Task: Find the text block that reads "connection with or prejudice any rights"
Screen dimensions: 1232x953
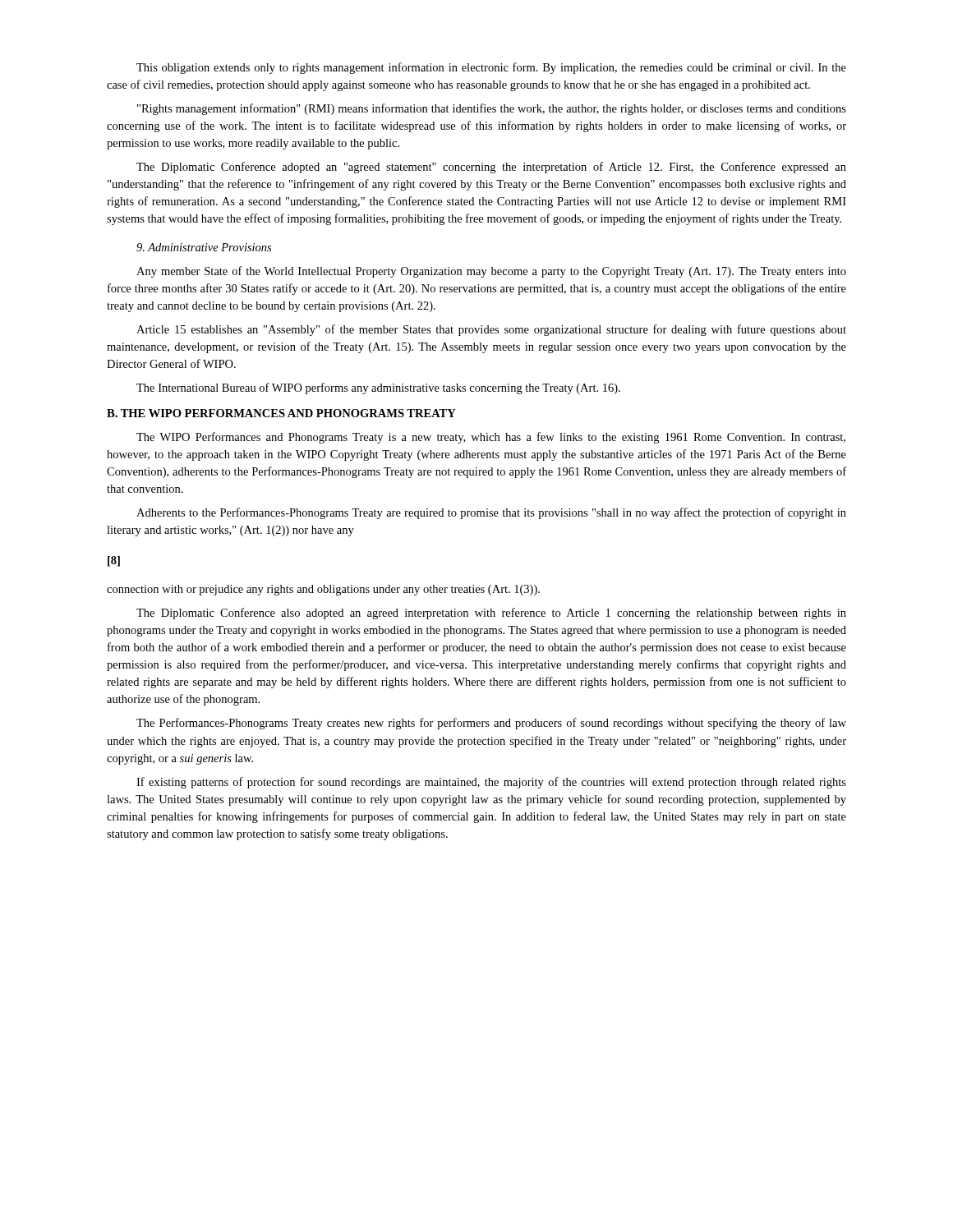Action: click(476, 590)
